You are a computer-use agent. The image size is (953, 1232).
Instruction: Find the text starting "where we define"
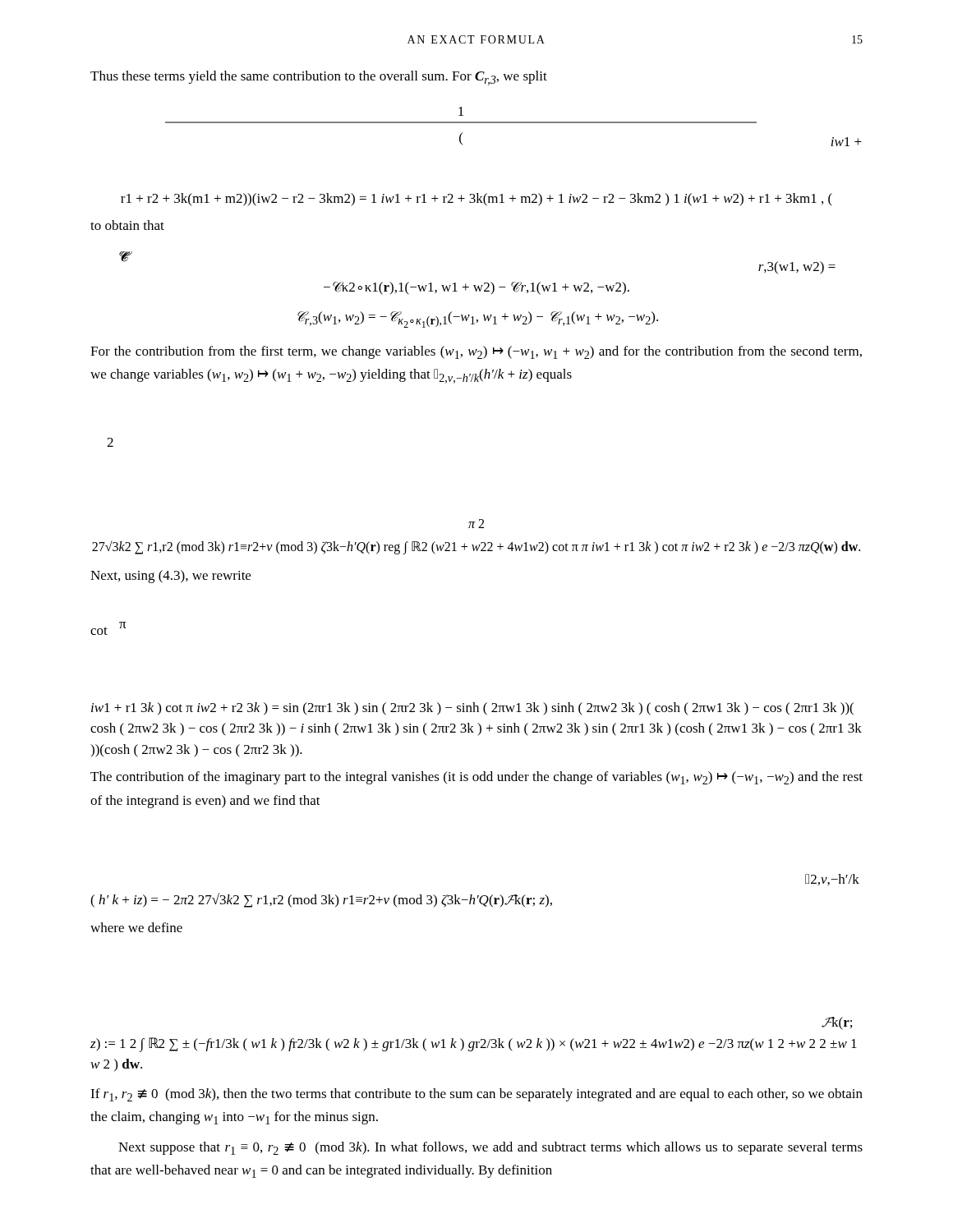click(137, 927)
